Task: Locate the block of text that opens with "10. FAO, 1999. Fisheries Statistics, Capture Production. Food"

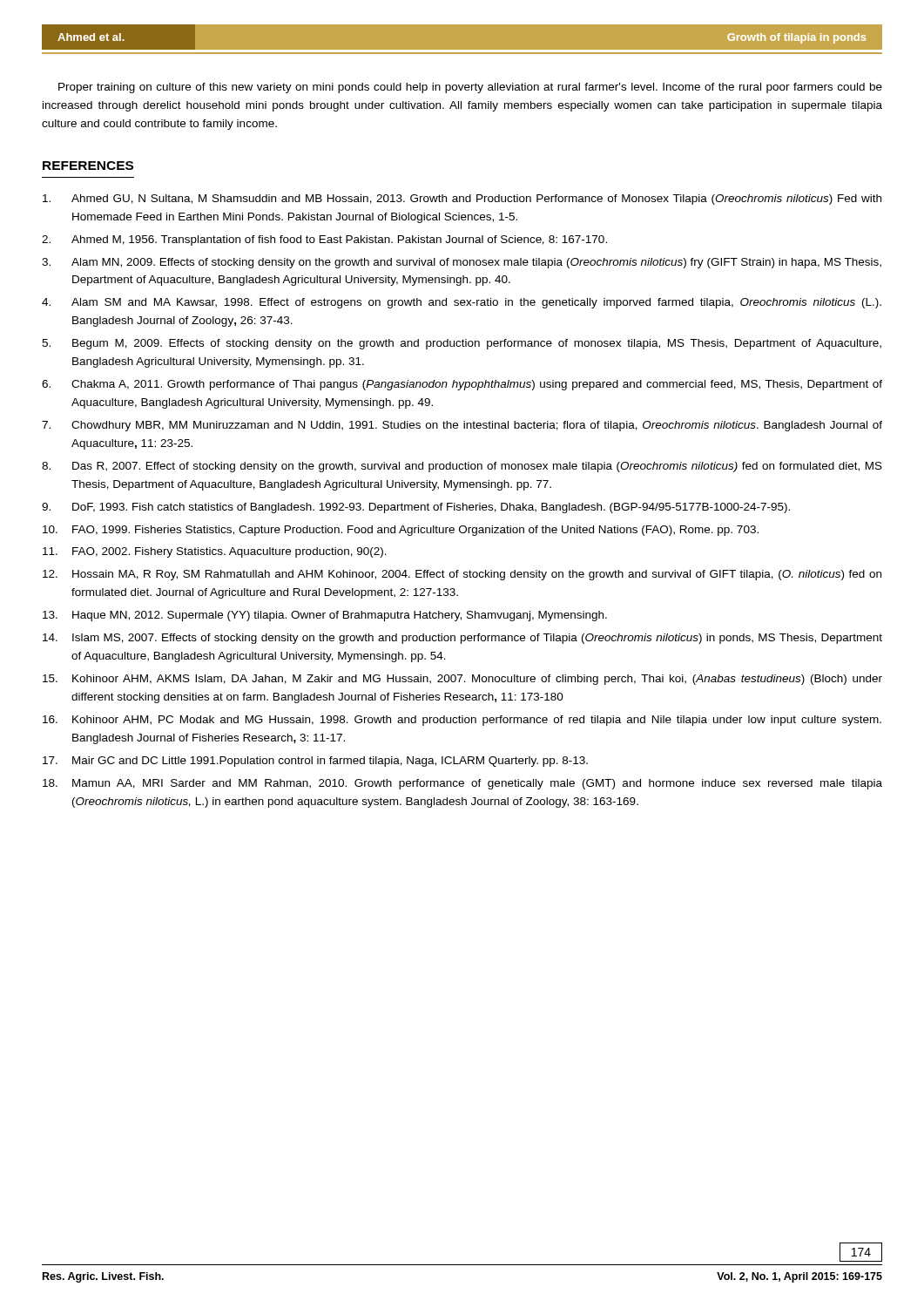Action: coord(462,530)
